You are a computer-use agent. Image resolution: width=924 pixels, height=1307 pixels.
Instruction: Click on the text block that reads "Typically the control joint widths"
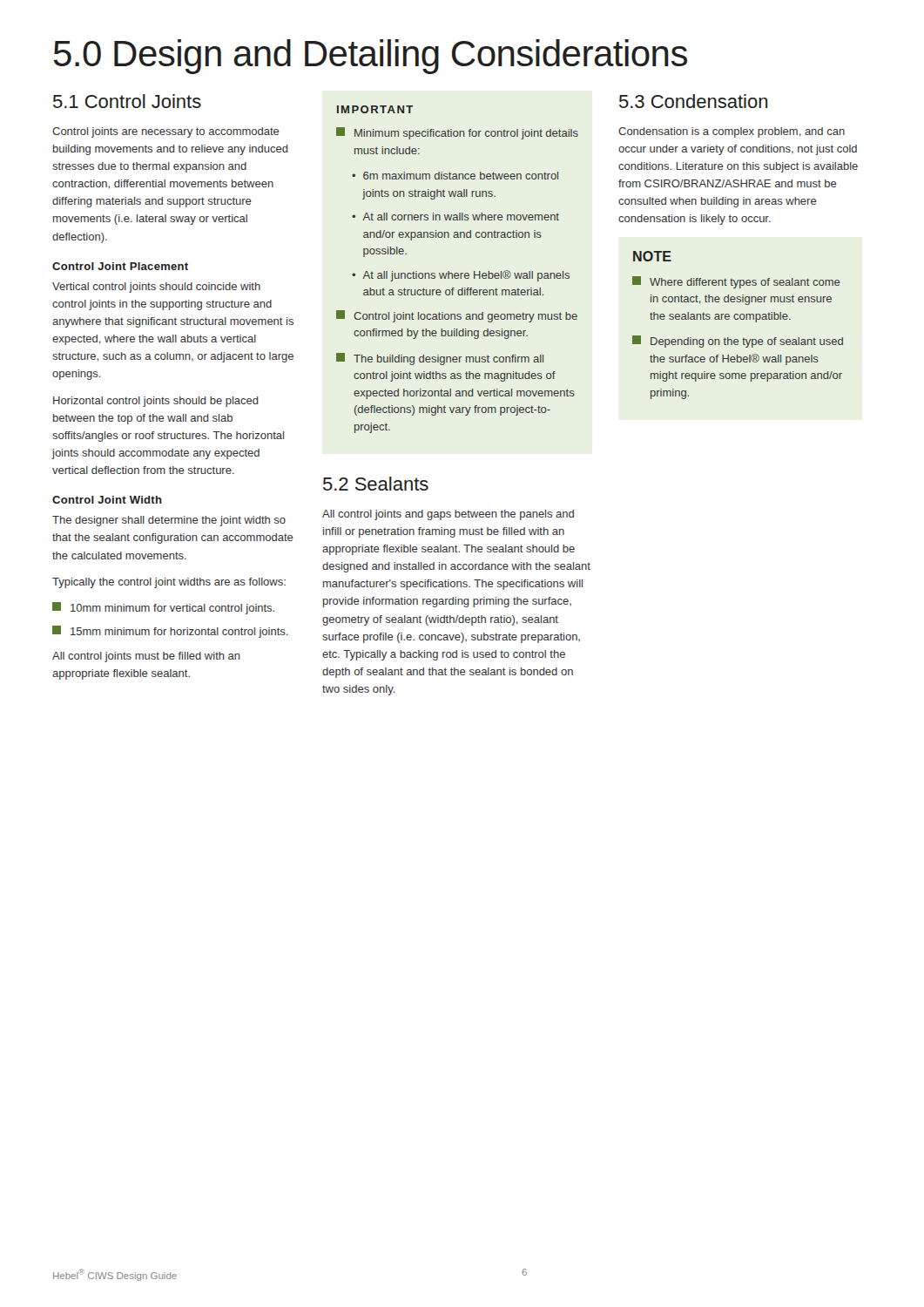(169, 581)
